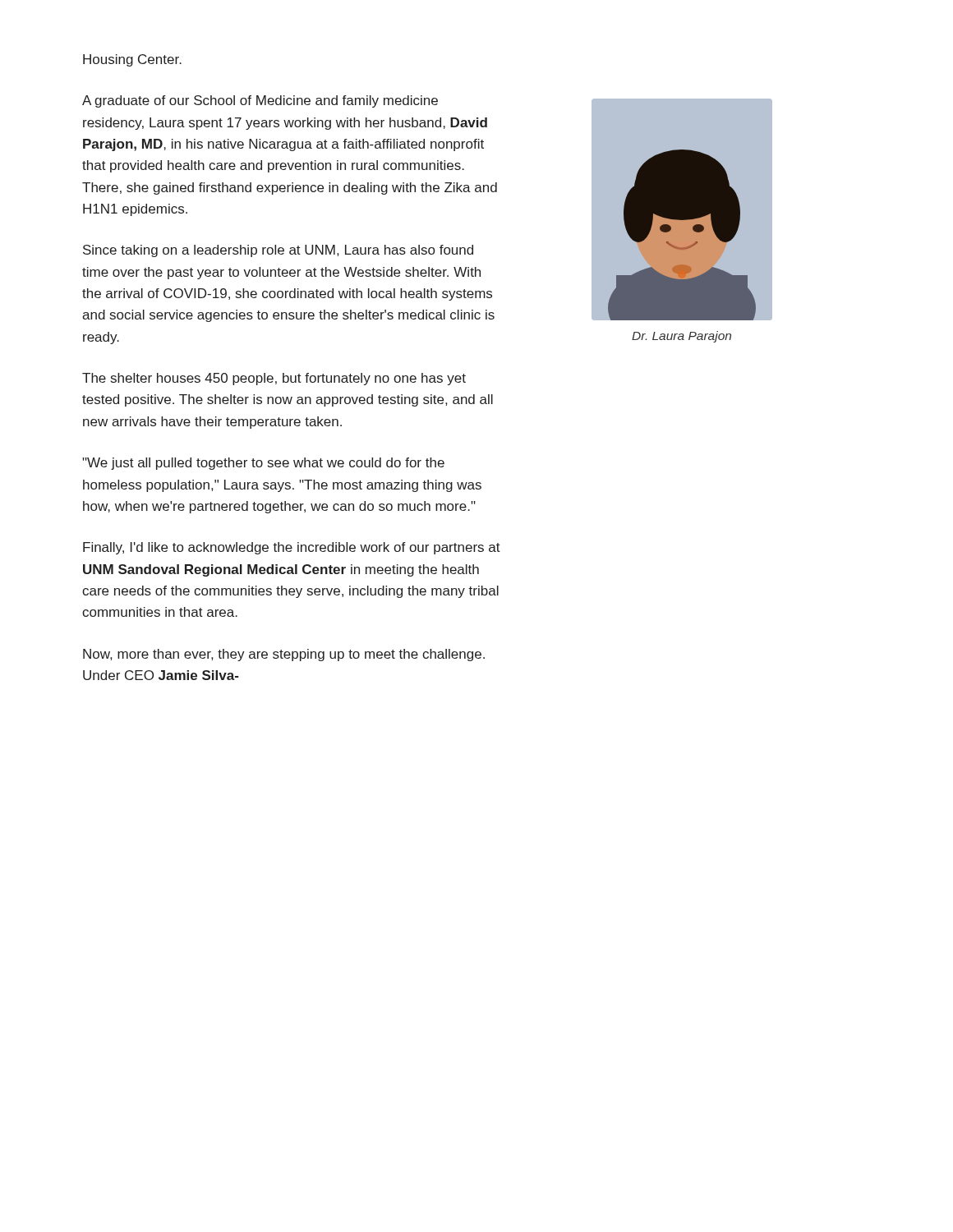The height and width of the screenshot is (1232, 953).
Task: Find the text block that says "Since taking on a"
Action: (288, 294)
